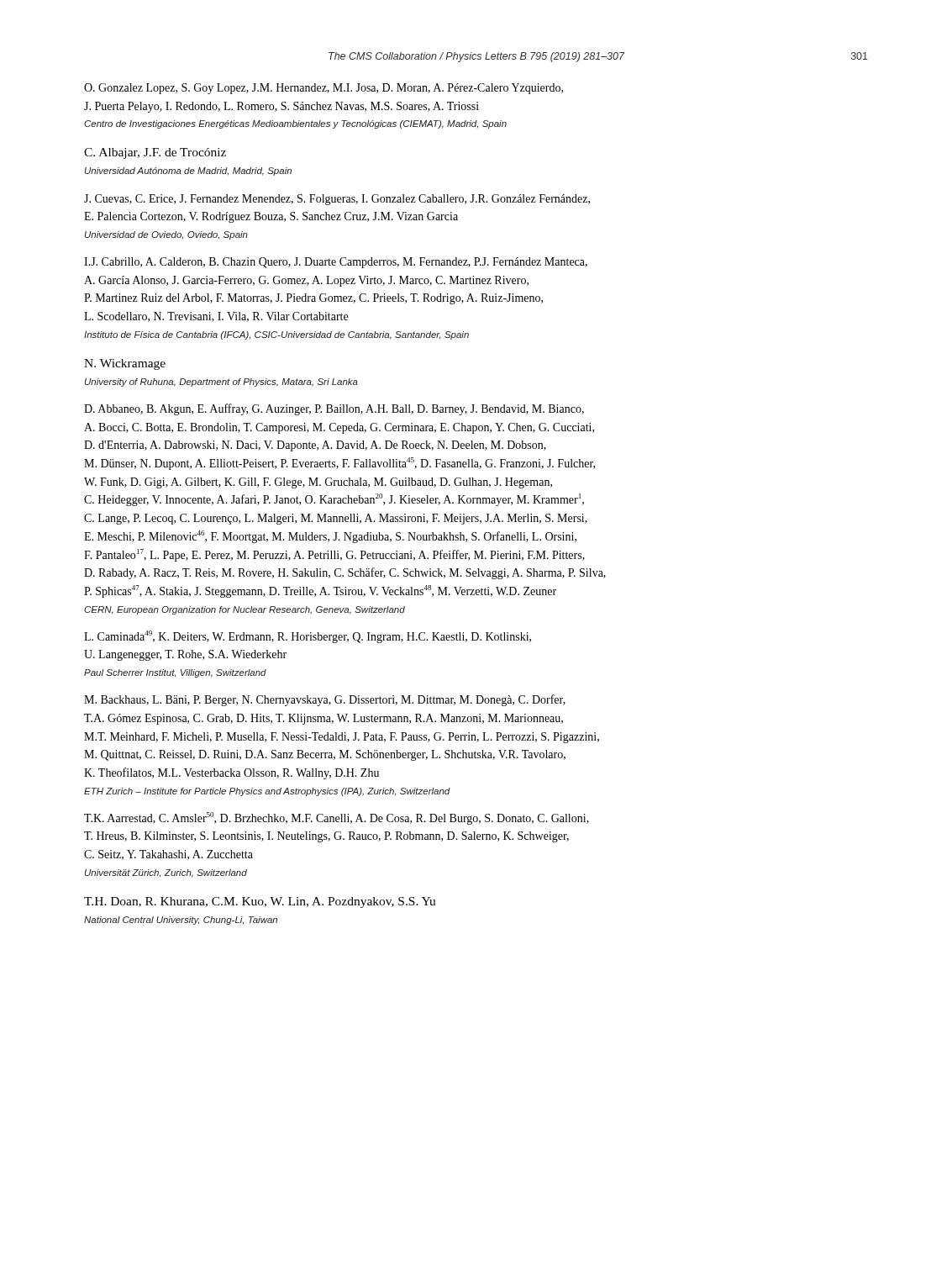Locate the text block containing "University of Ruhuna, Department"

[x=221, y=382]
